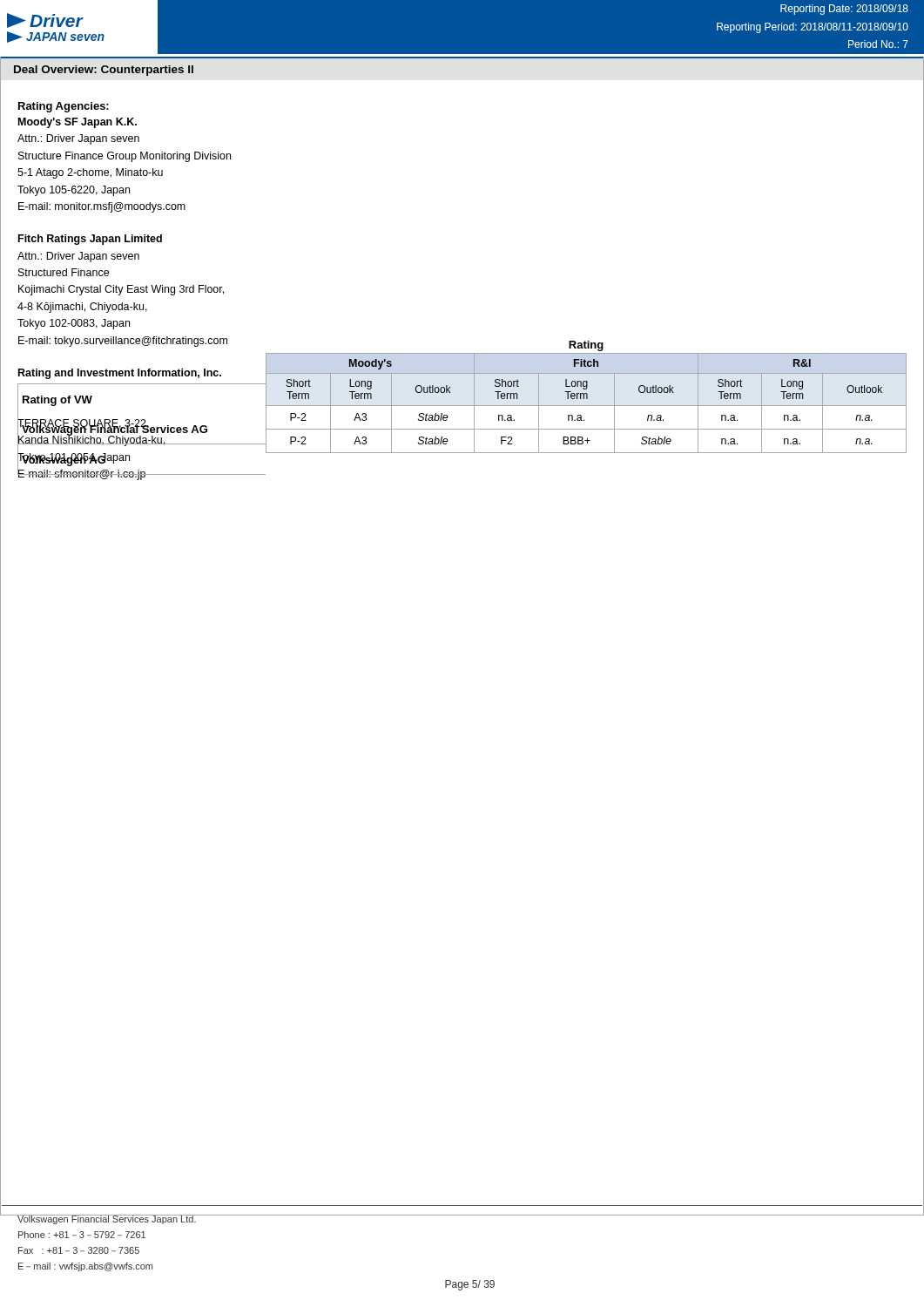
Task: Select the table that reads "Short Term"
Action: (x=586, y=396)
